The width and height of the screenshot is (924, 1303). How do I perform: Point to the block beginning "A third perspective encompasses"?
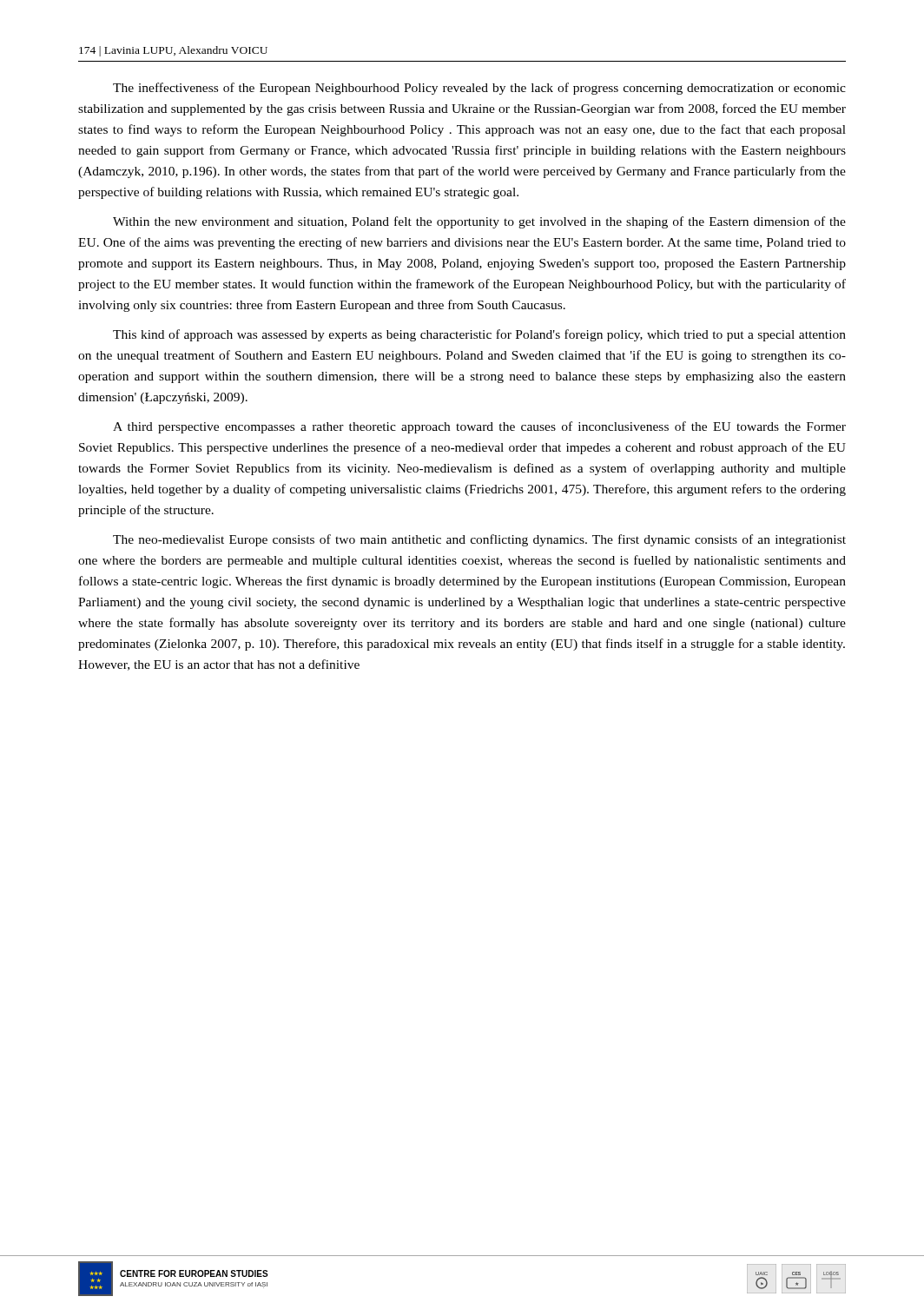pyautogui.click(x=462, y=468)
